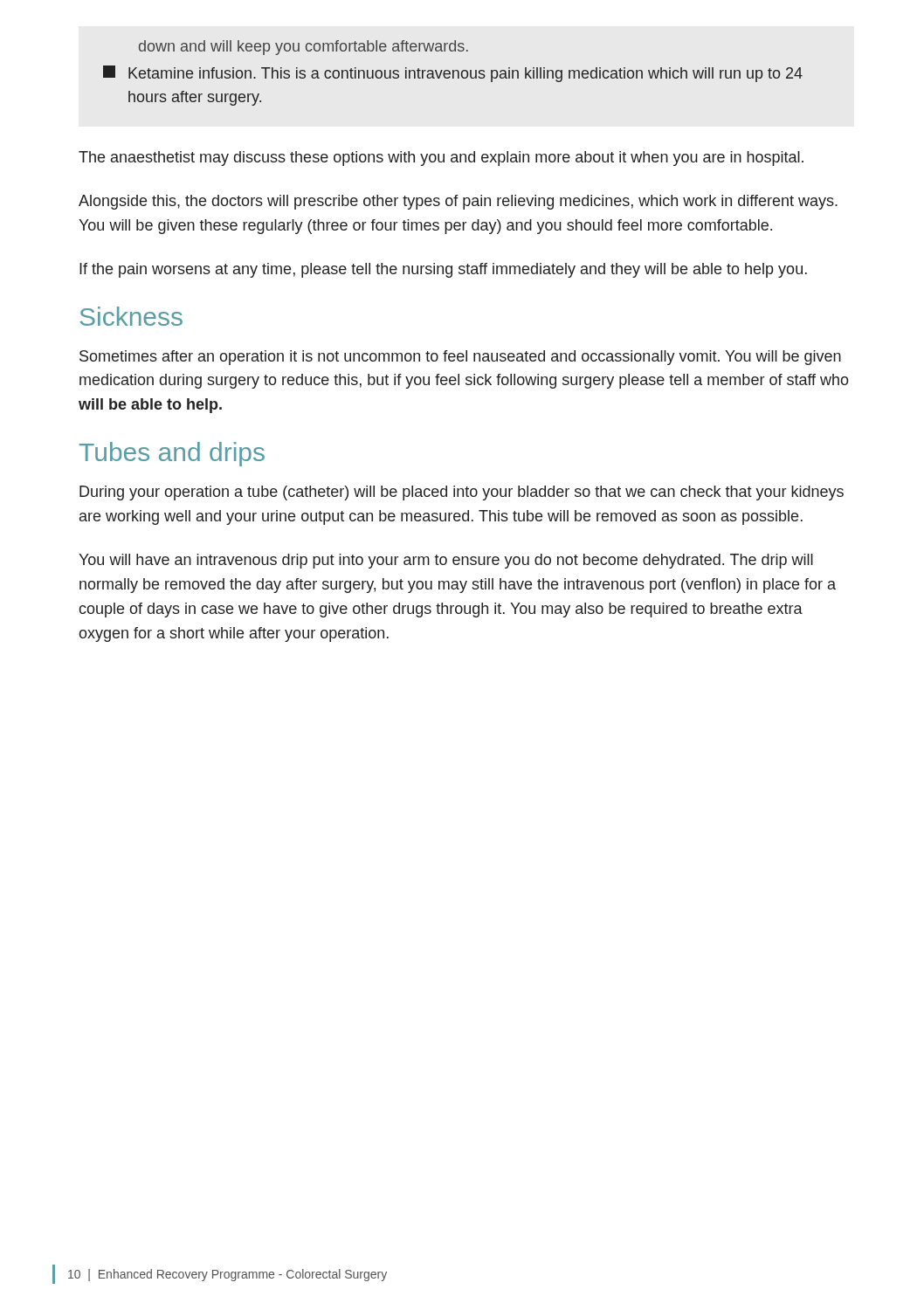Click on the text block starting "Sometimes after an operation"
The width and height of the screenshot is (924, 1310).
tap(464, 380)
